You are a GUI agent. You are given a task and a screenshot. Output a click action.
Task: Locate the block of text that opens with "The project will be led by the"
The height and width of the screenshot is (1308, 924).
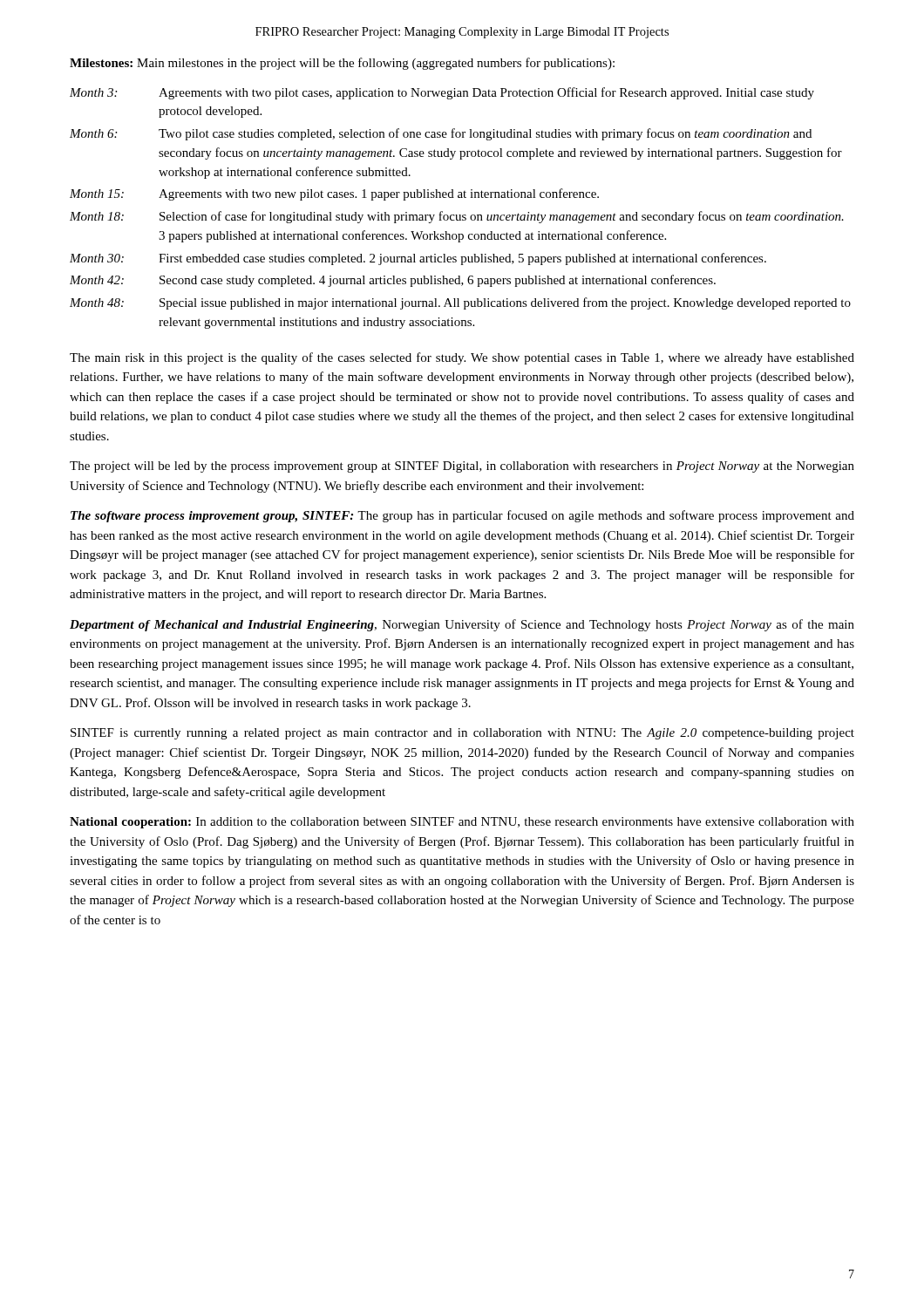point(462,475)
